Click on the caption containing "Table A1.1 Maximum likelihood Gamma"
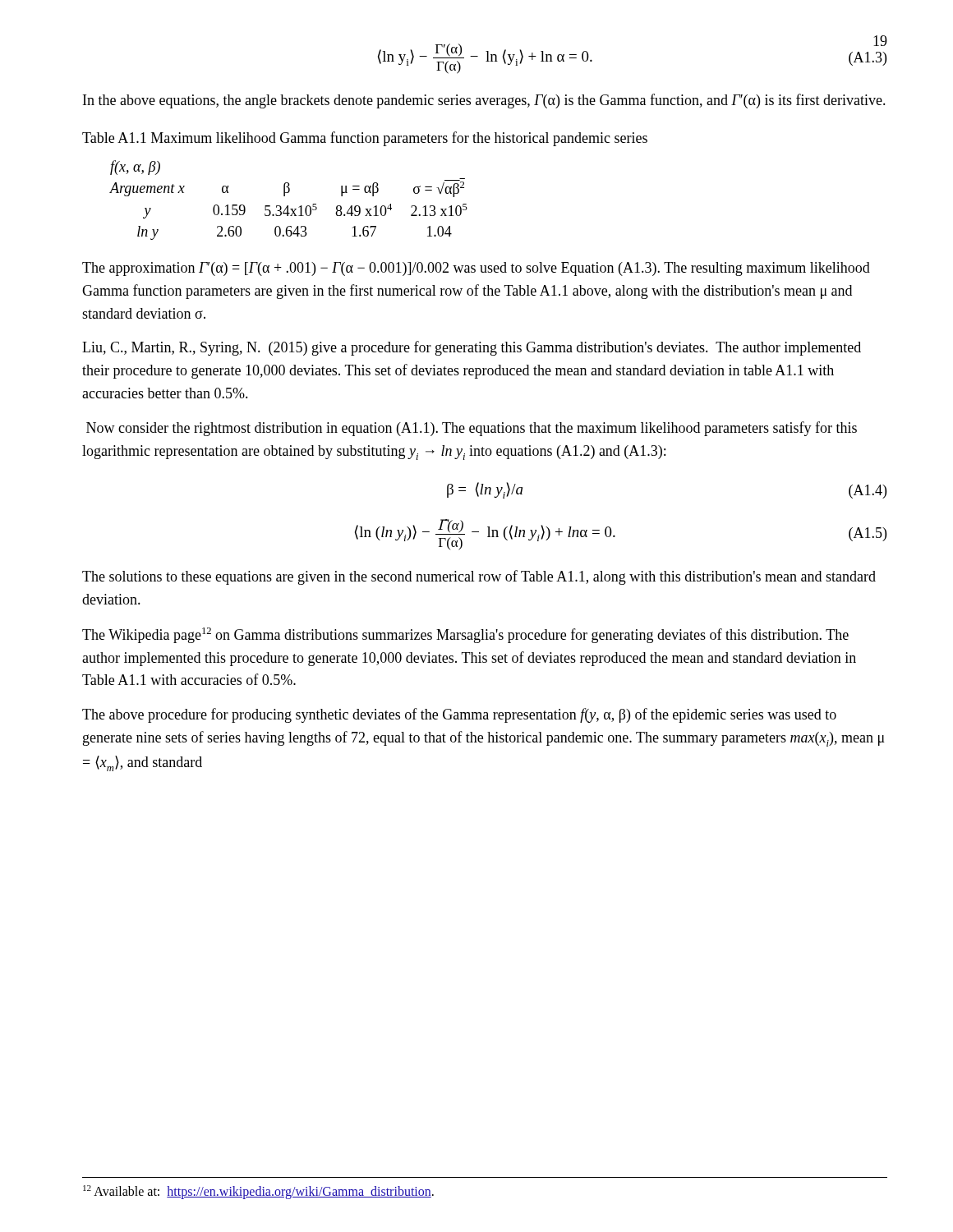953x1232 pixels. point(365,138)
